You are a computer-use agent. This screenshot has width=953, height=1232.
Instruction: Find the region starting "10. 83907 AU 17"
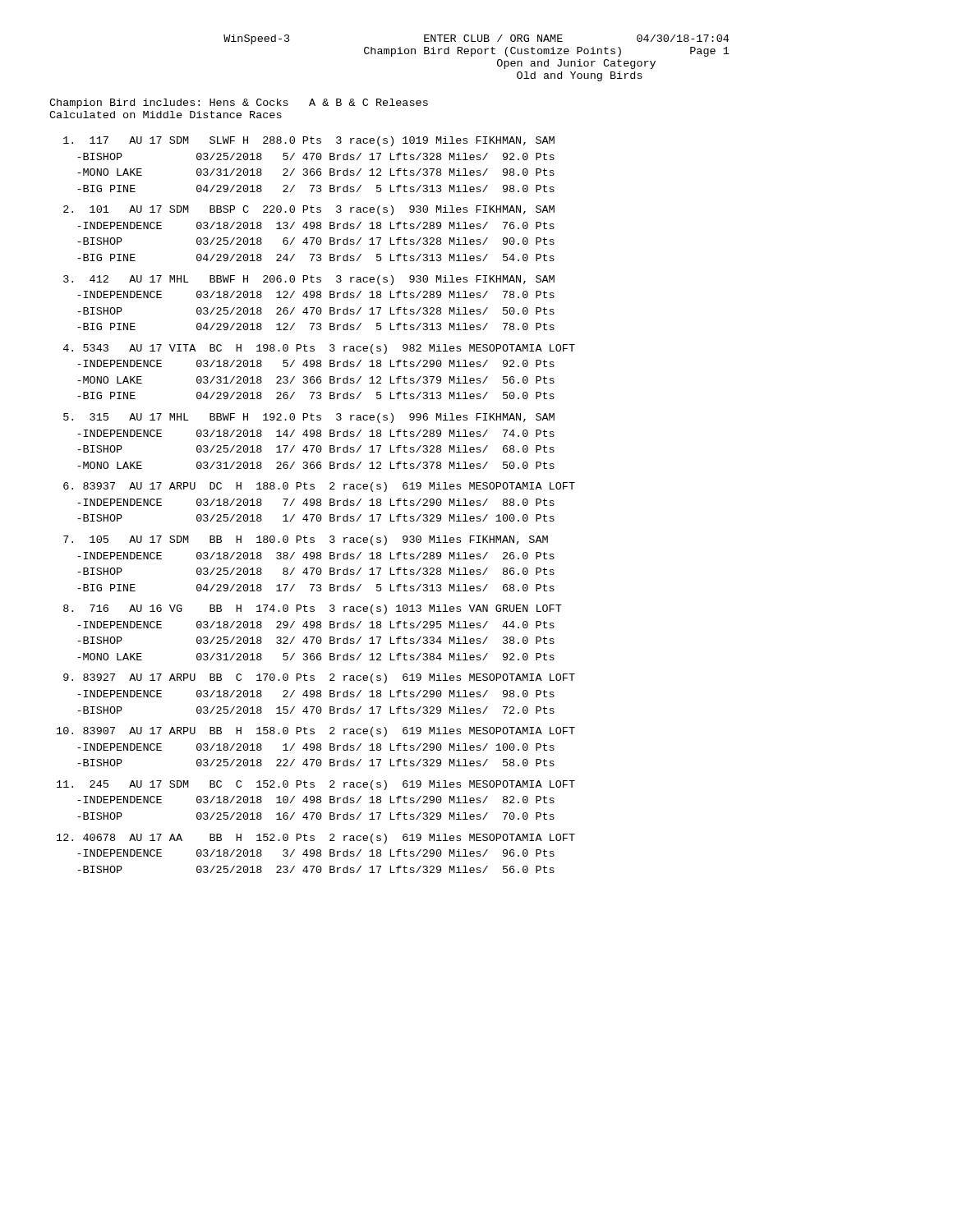[x=476, y=748]
